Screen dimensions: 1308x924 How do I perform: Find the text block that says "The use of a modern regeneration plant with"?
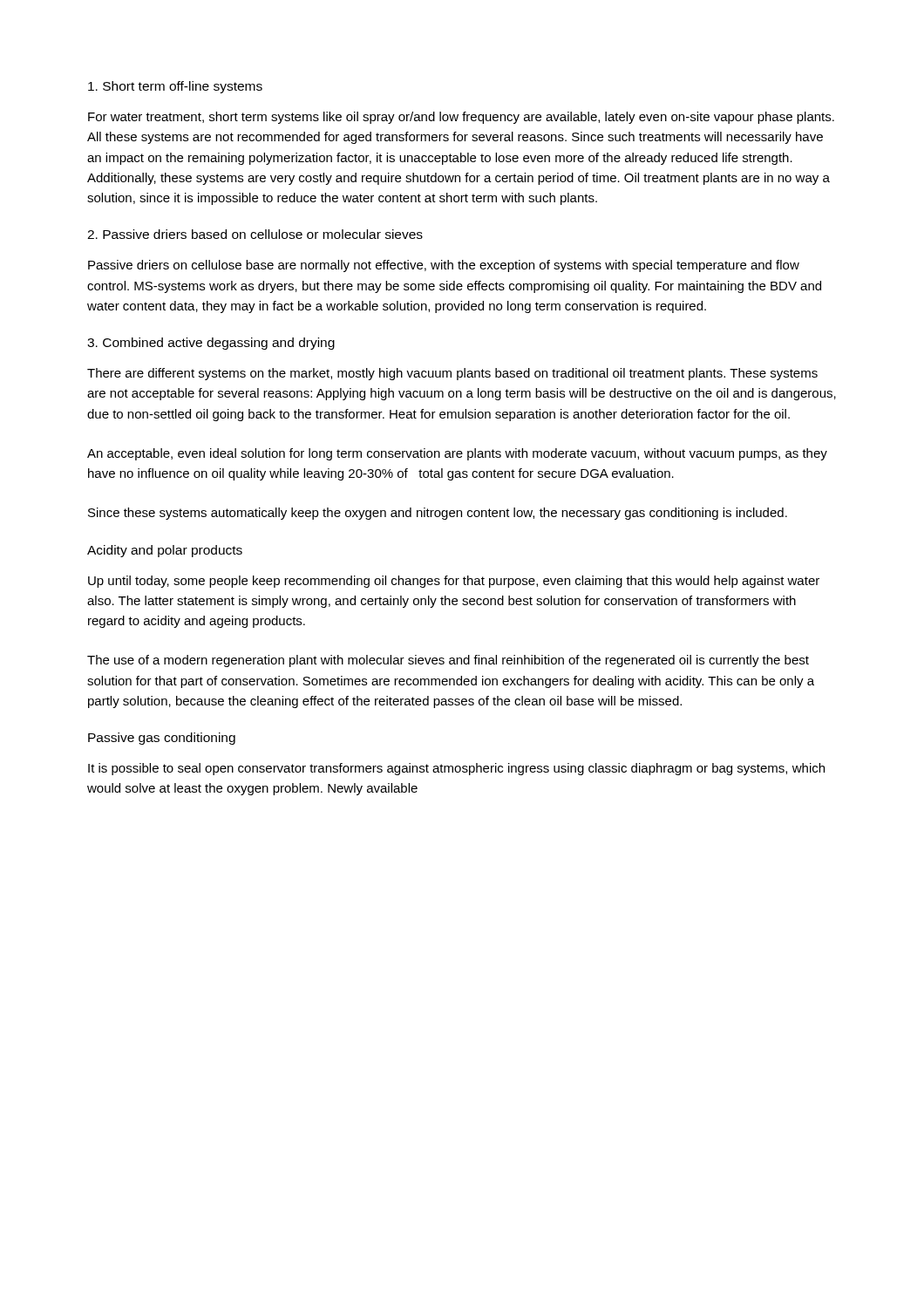click(451, 680)
